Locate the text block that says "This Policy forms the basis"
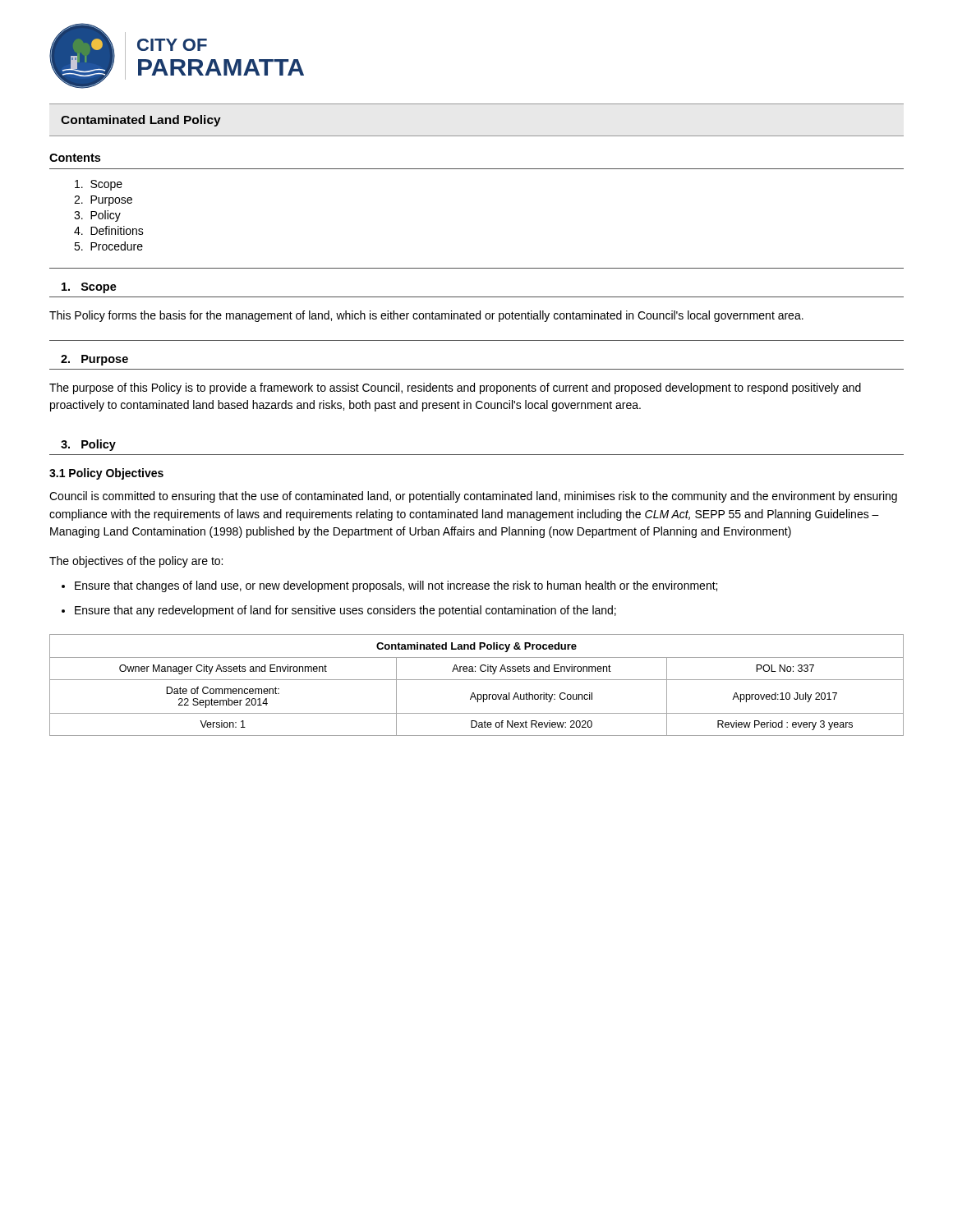 (x=427, y=315)
